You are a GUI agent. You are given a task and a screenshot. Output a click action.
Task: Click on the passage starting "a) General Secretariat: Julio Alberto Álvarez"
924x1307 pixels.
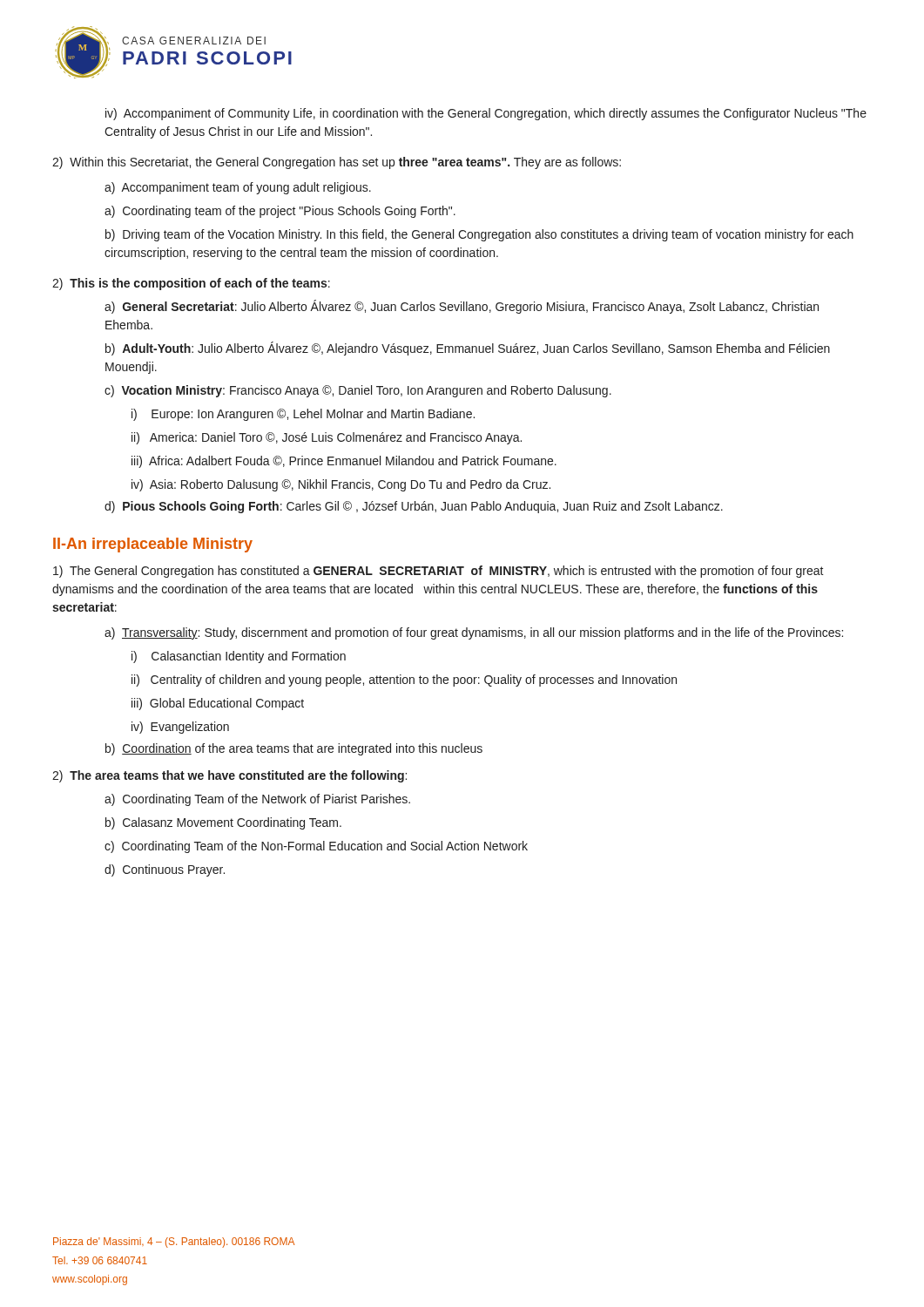point(462,316)
